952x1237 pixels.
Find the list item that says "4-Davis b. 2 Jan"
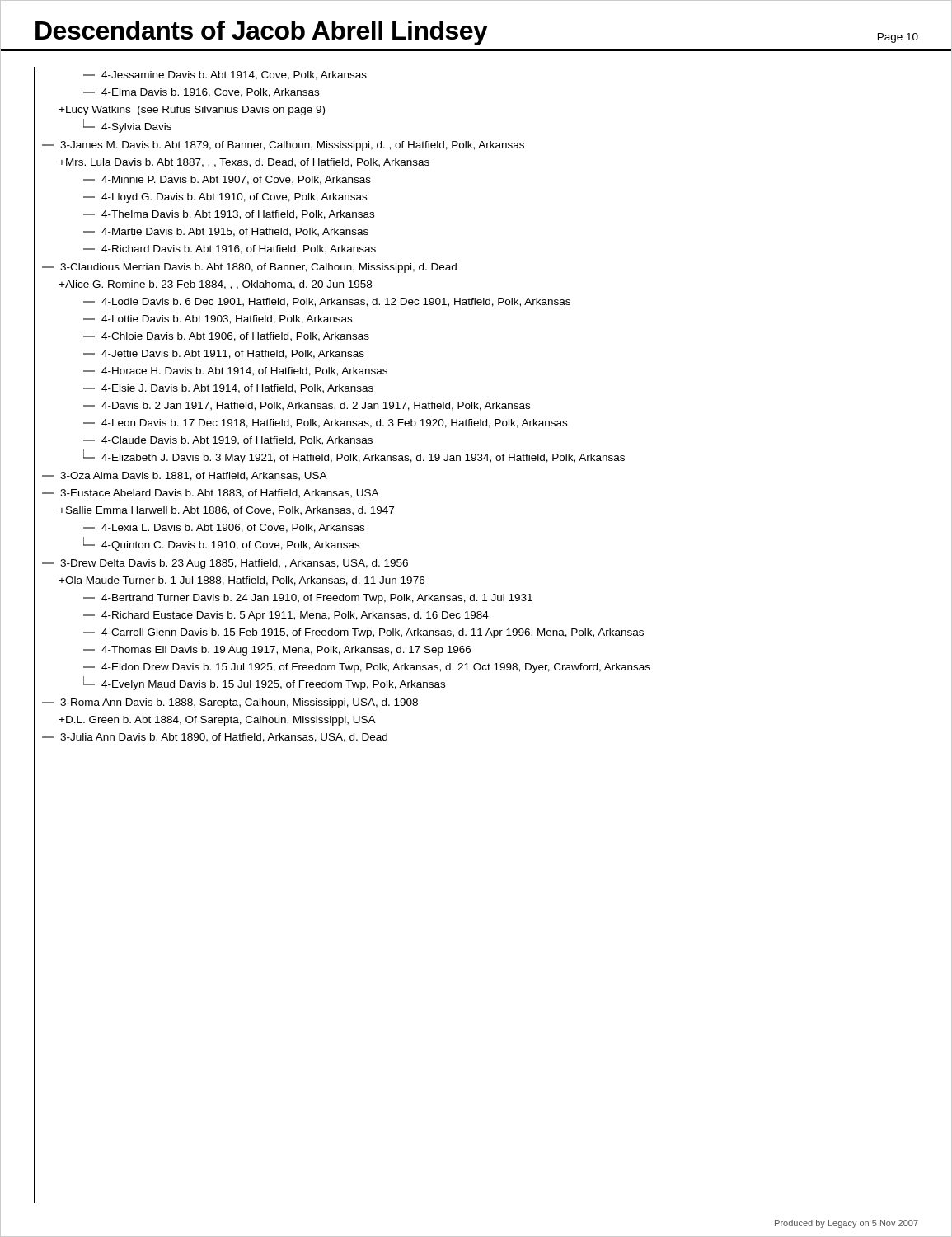click(x=307, y=406)
